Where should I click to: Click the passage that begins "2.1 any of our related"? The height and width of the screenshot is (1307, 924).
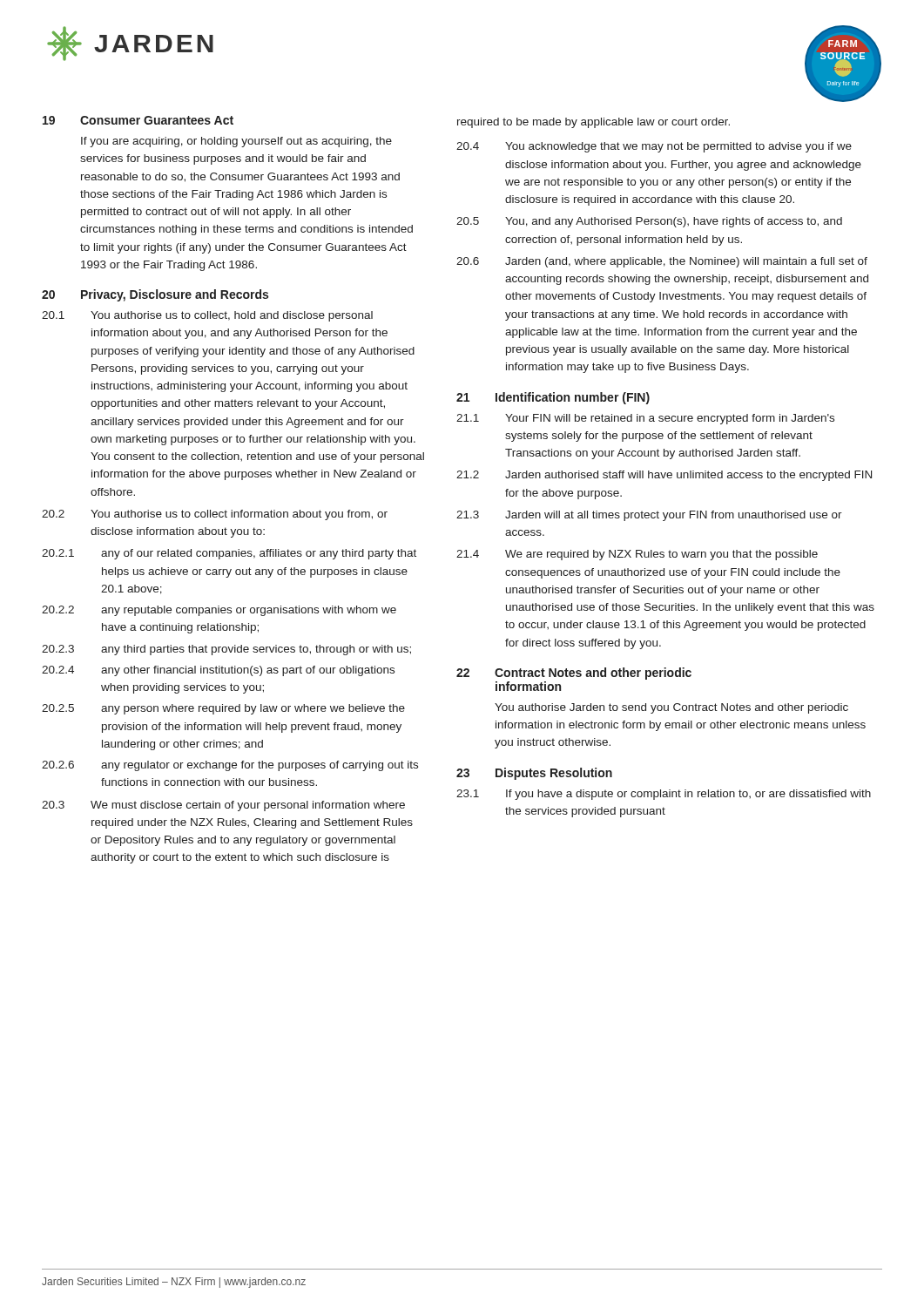233,571
